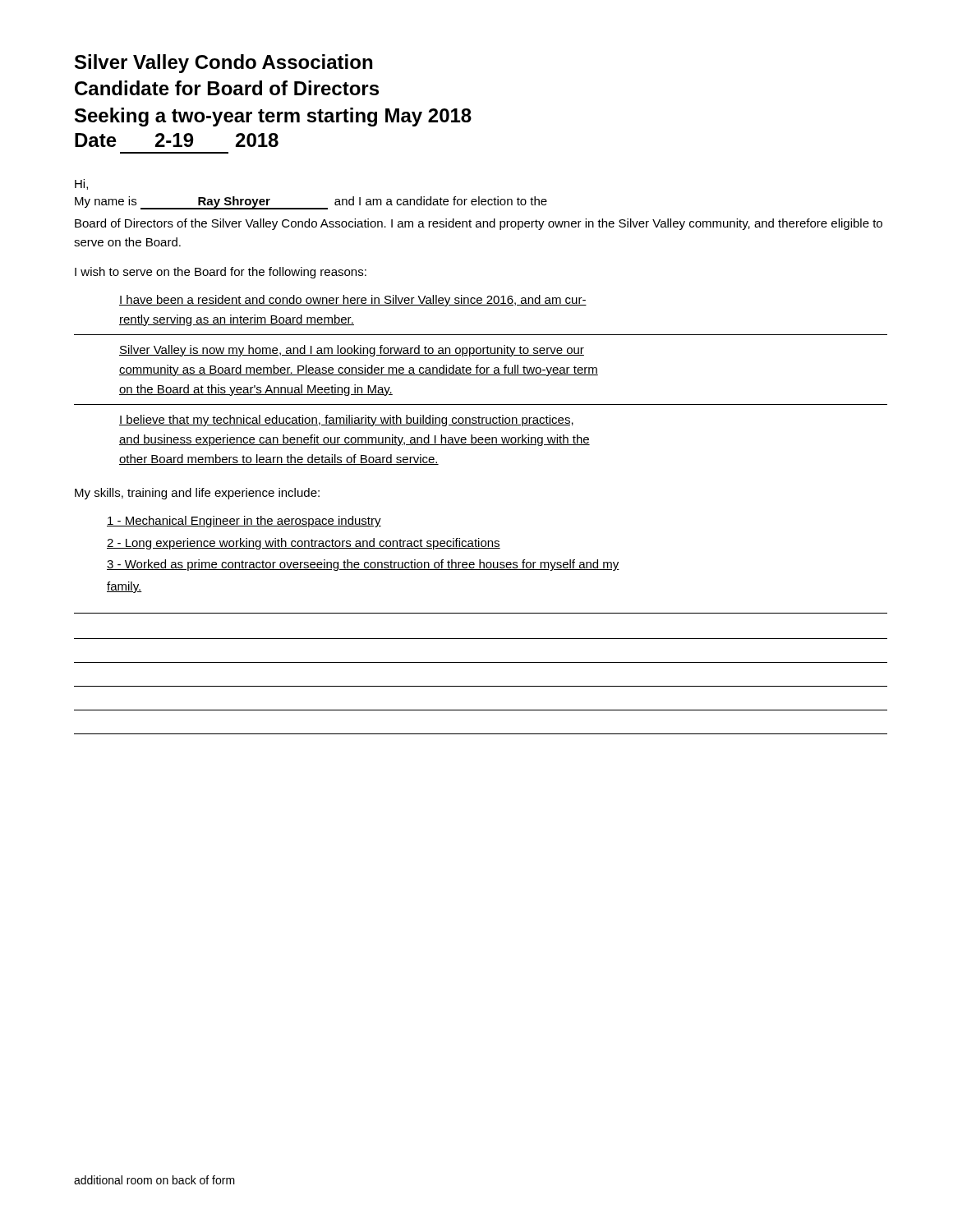Viewport: 953px width, 1232px height.
Task: Click the passage that begins "1 - Mechanical Engineer"
Action: (x=244, y=522)
